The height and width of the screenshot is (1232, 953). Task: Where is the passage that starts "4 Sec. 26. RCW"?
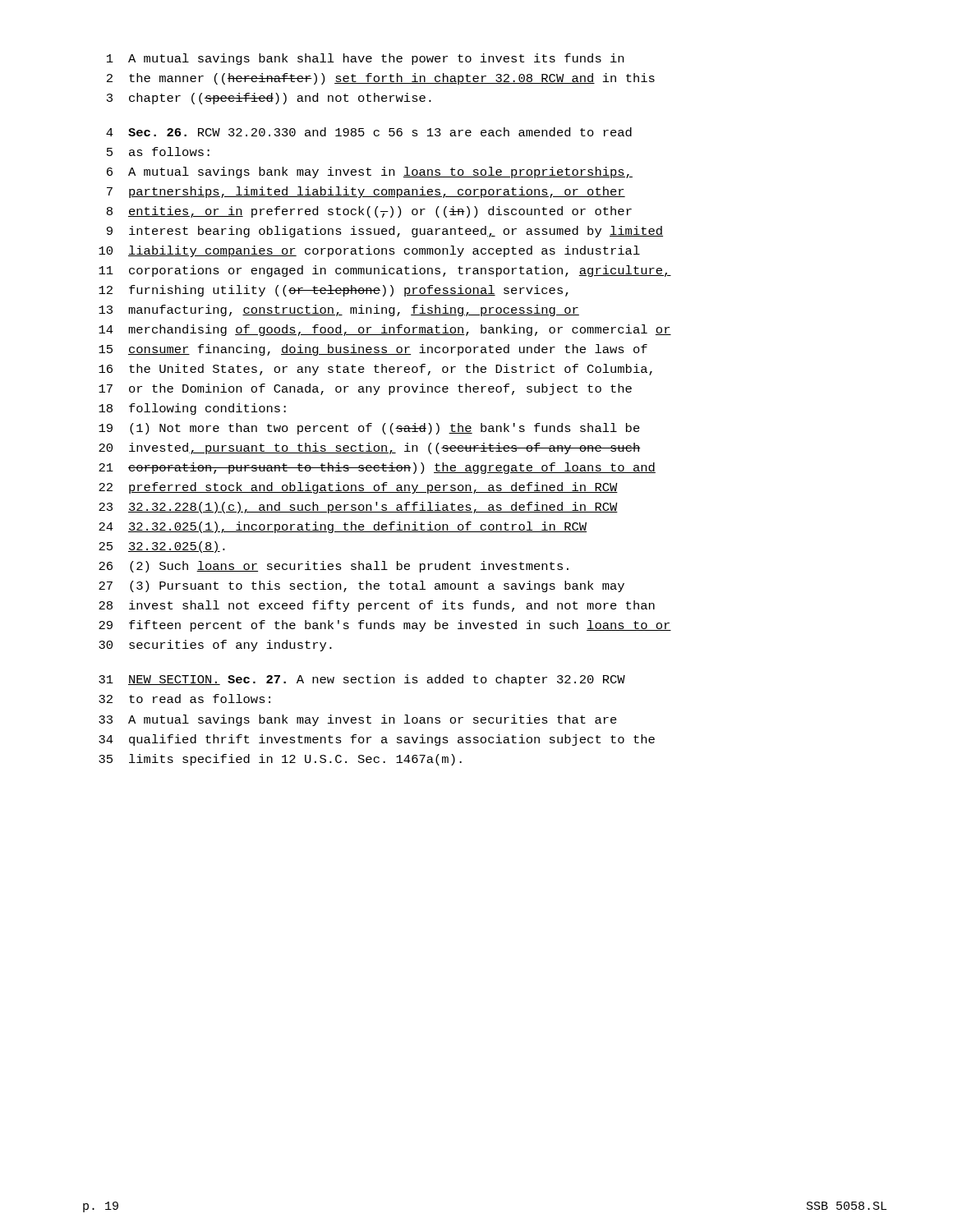coord(485,133)
